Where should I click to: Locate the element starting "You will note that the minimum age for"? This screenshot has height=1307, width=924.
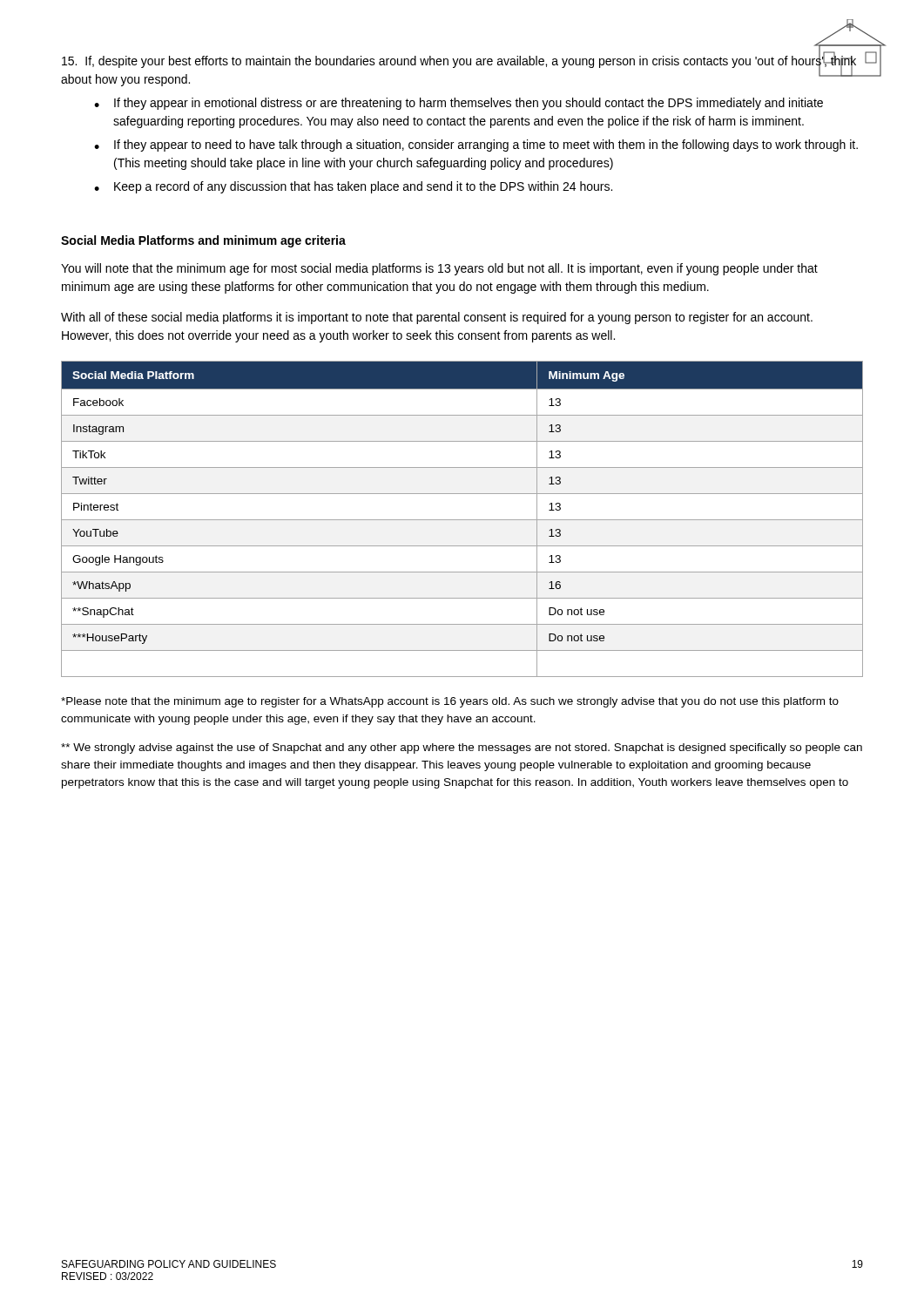pos(439,278)
